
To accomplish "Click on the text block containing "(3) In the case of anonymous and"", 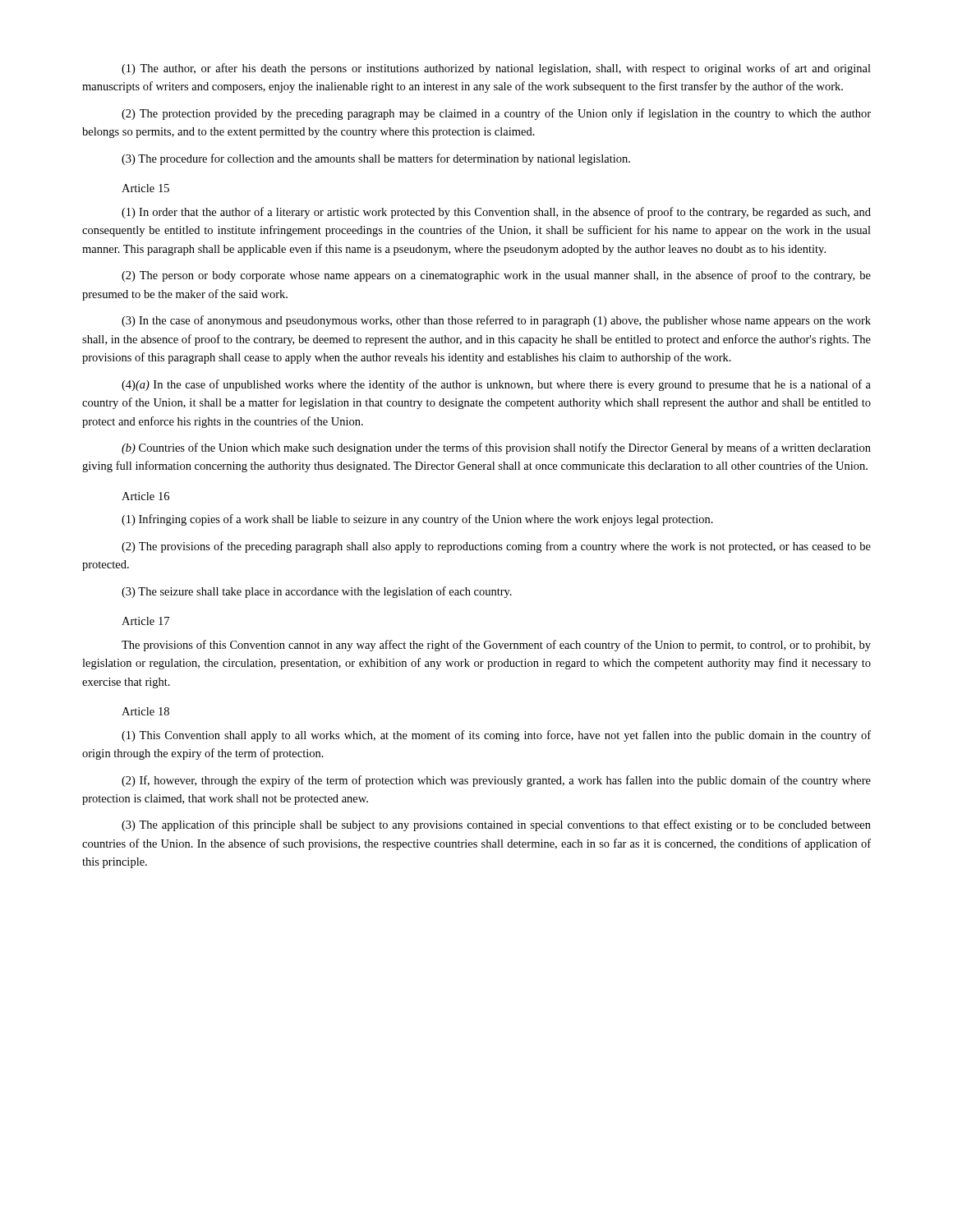I will 476,339.
